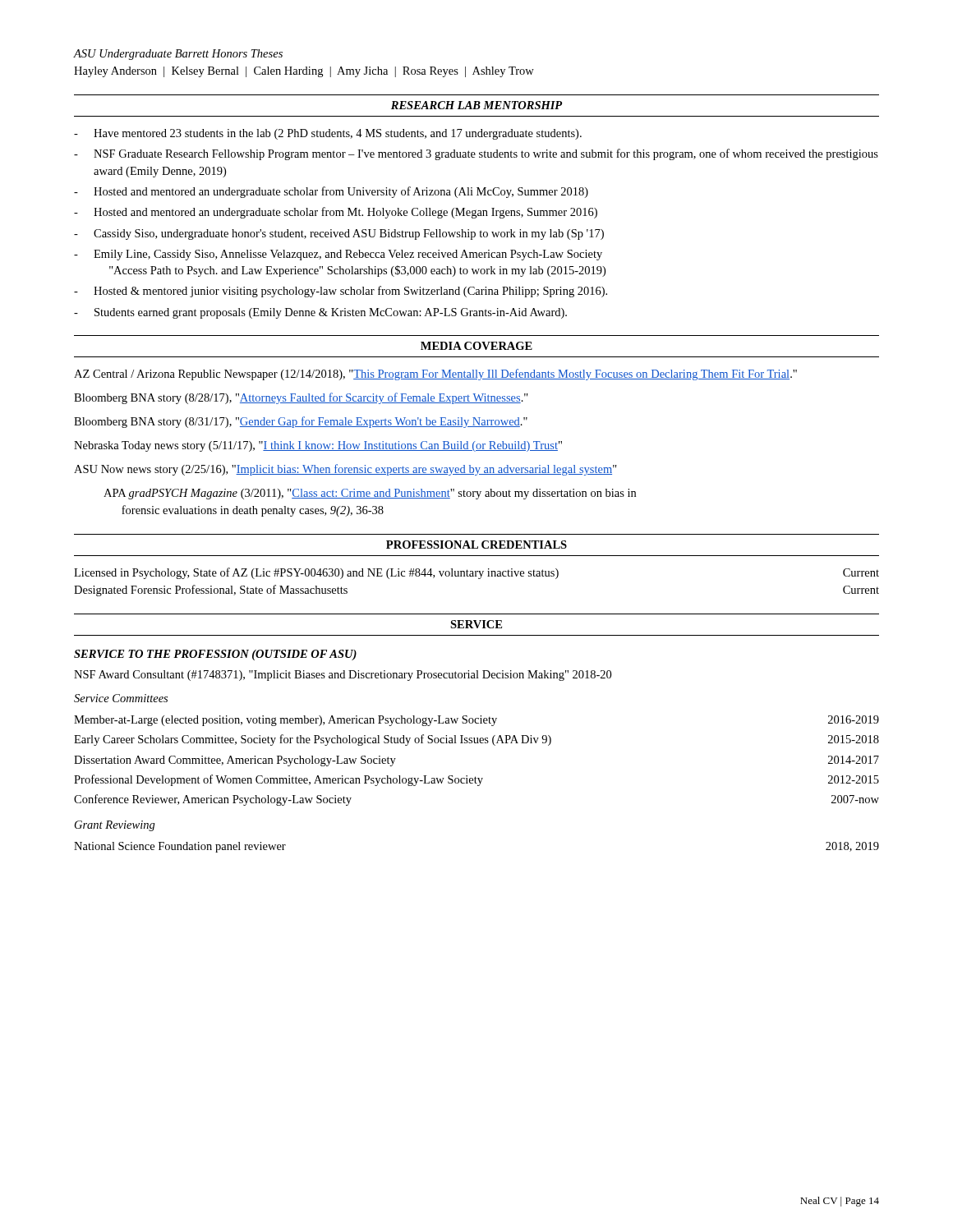Find "RESEARCH LAB MENTORSHIP" on this page
This screenshot has width=953, height=1232.
point(476,105)
